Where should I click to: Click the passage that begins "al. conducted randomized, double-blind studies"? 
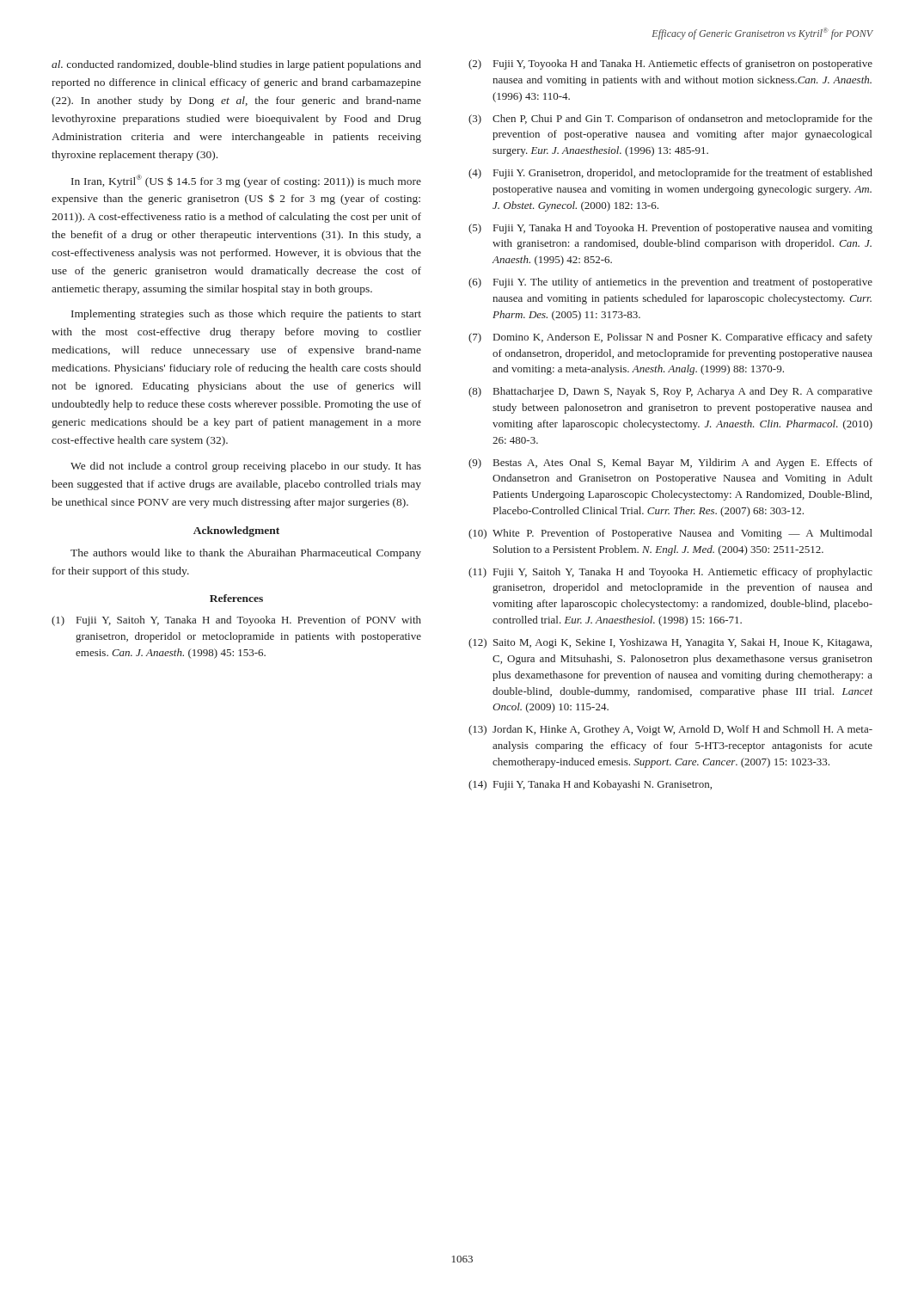click(x=236, y=110)
